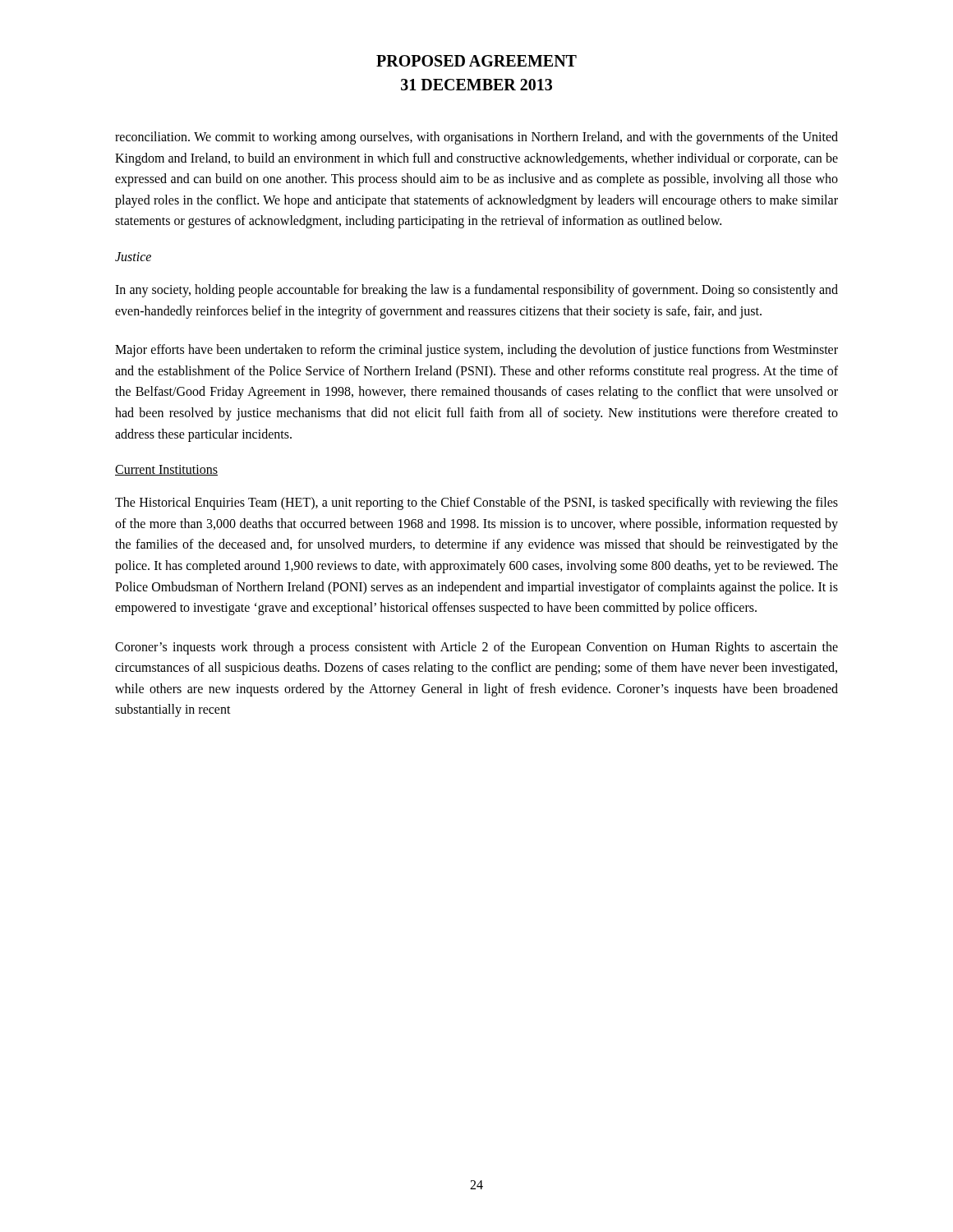This screenshot has width=953, height=1232.
Task: Locate the text block that reads "Major efforts have been undertaken"
Action: (x=476, y=392)
